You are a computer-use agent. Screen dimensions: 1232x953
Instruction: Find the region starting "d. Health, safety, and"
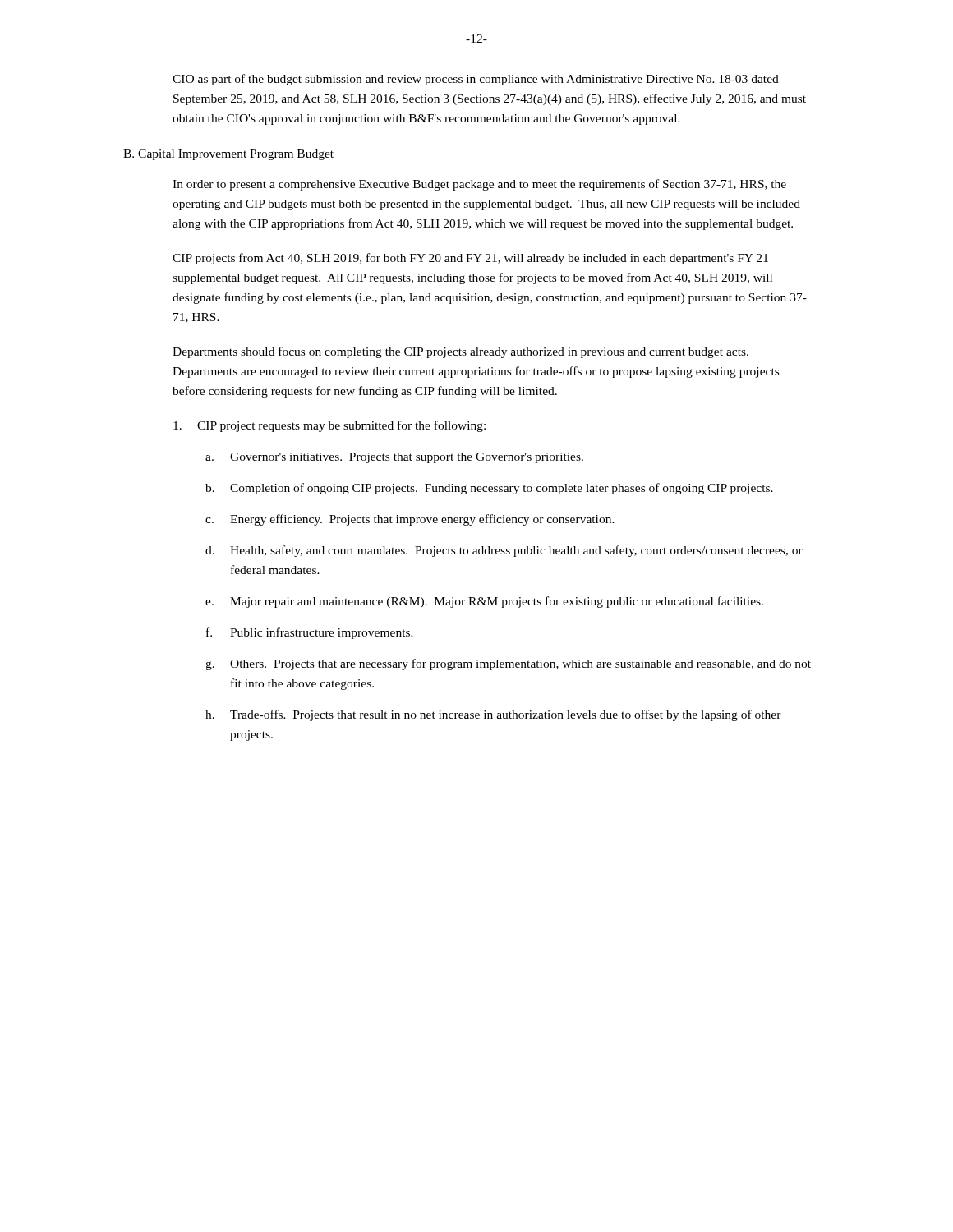click(509, 560)
